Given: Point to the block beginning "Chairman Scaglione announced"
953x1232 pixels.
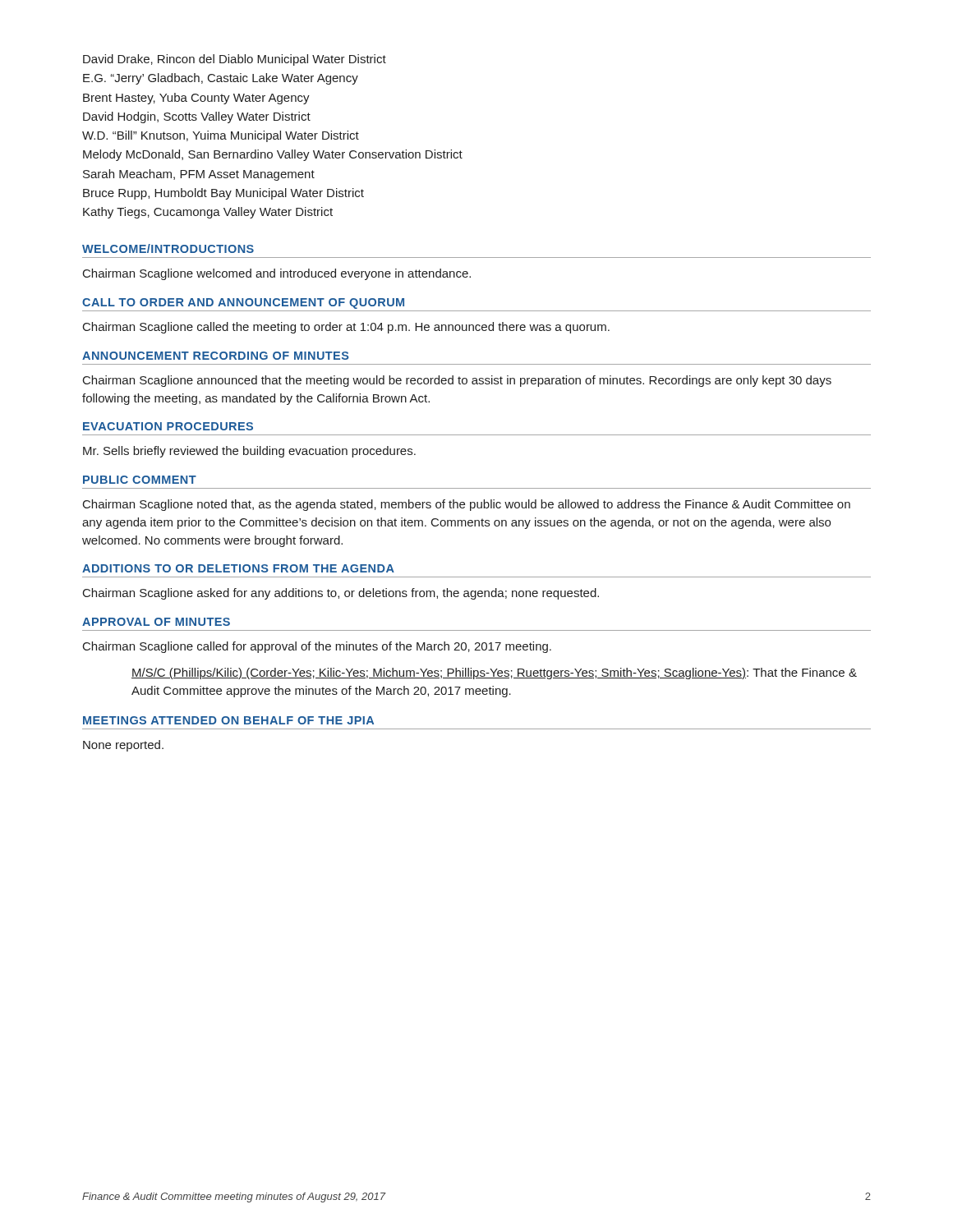Looking at the screenshot, I should pyautogui.click(x=457, y=389).
